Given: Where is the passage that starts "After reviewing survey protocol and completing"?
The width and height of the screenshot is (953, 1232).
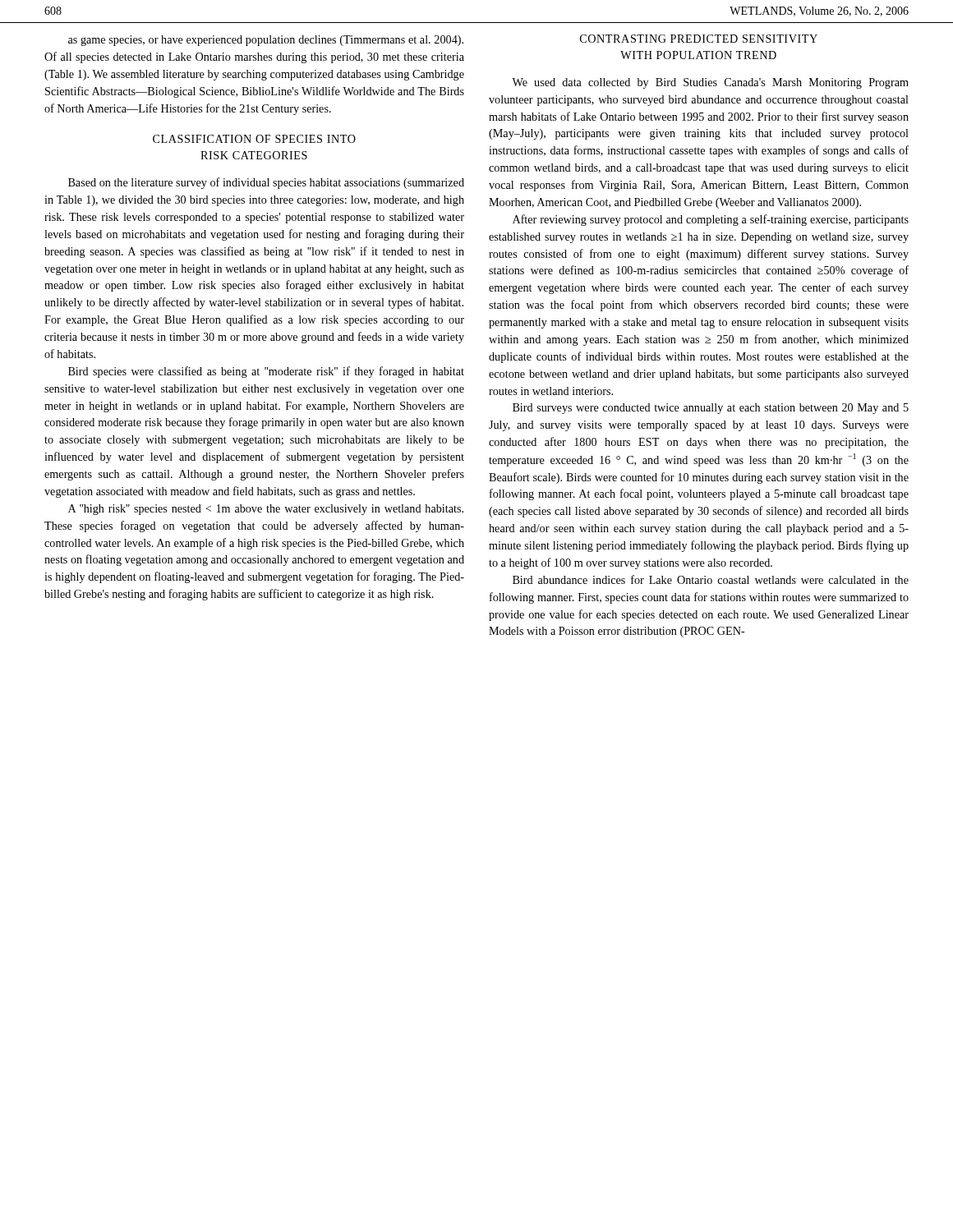Looking at the screenshot, I should (x=699, y=305).
